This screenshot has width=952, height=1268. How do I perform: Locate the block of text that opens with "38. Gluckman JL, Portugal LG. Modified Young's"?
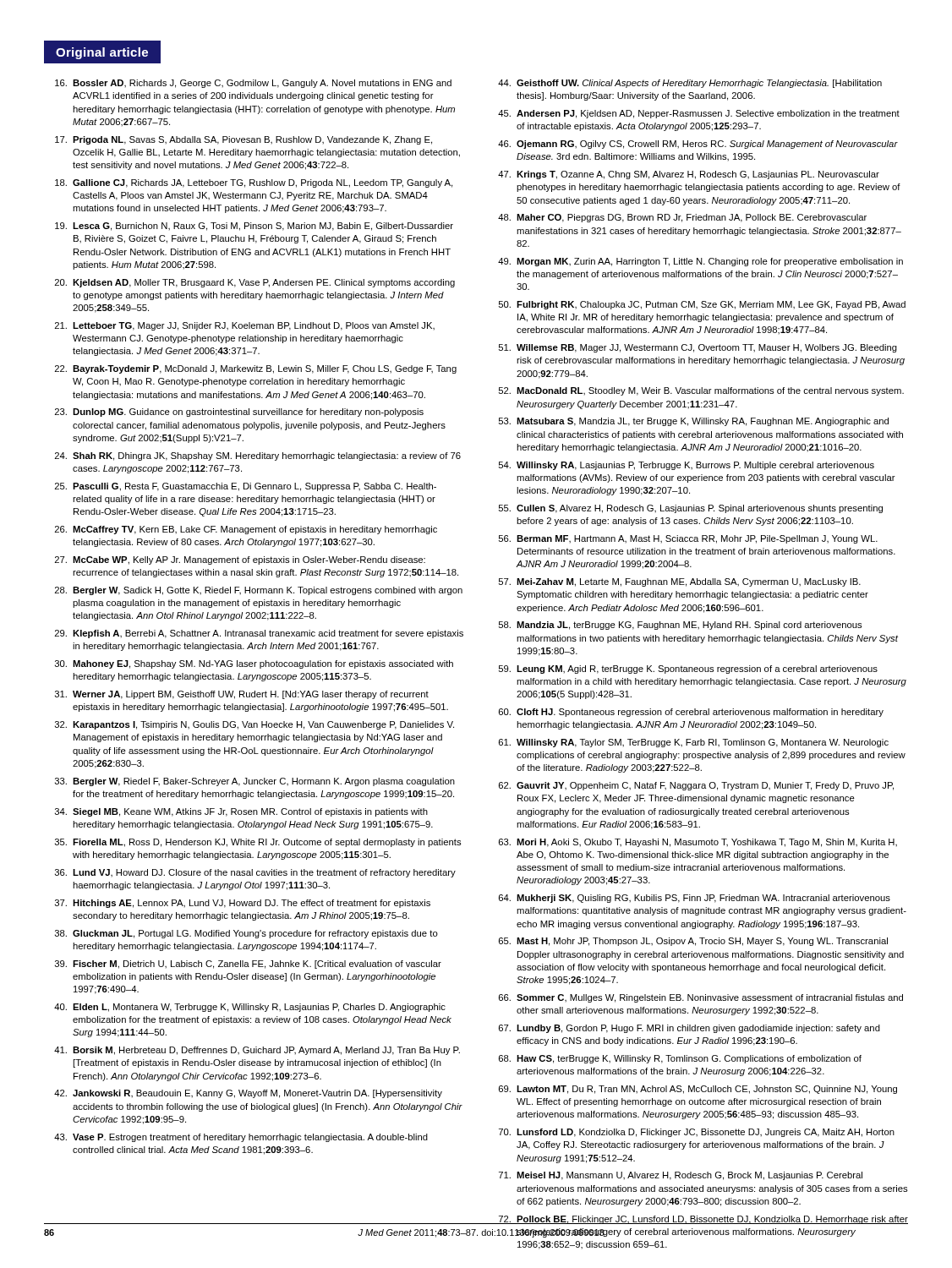[254, 940]
